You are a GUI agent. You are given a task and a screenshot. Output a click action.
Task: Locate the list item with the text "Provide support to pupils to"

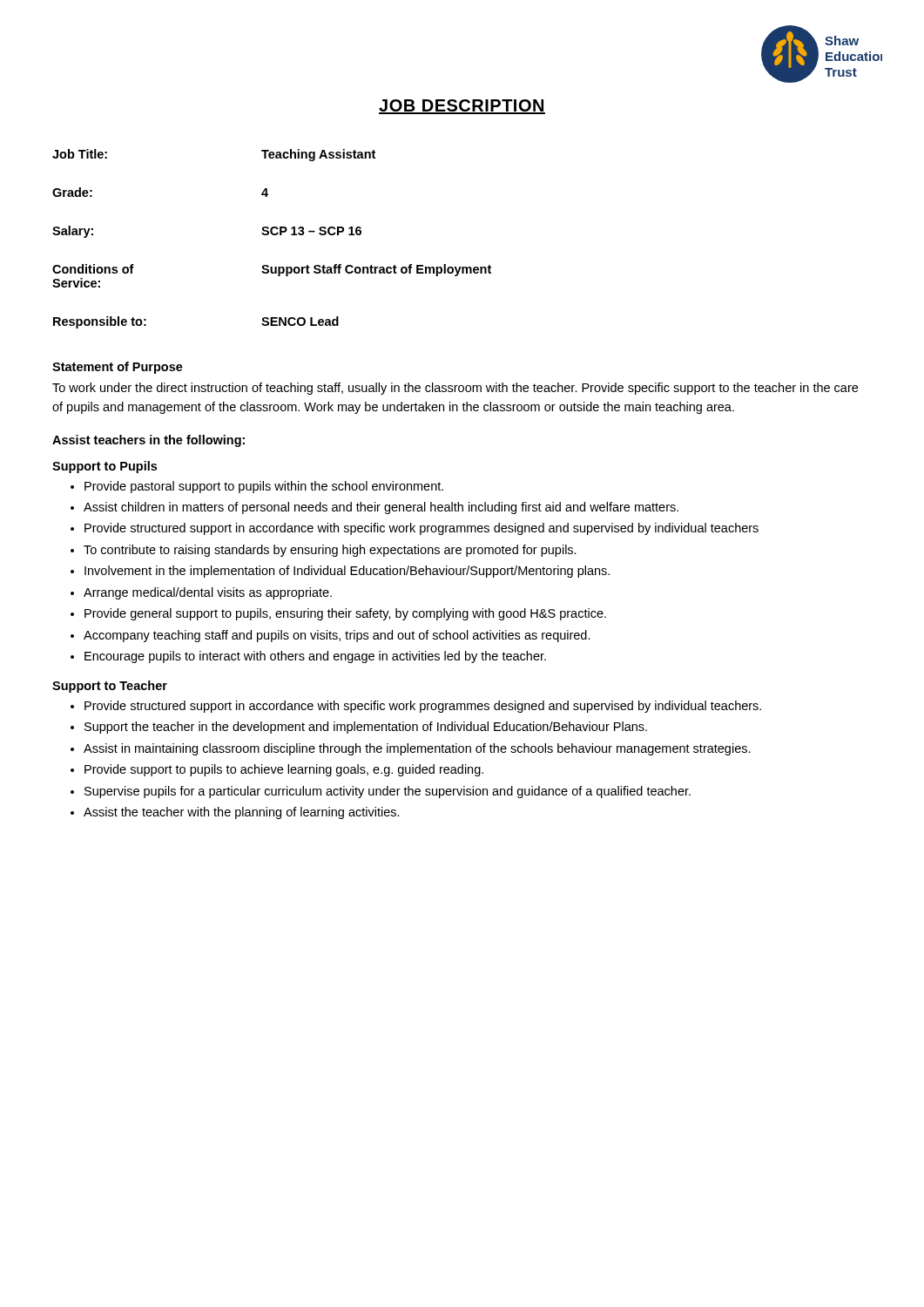pos(284,769)
